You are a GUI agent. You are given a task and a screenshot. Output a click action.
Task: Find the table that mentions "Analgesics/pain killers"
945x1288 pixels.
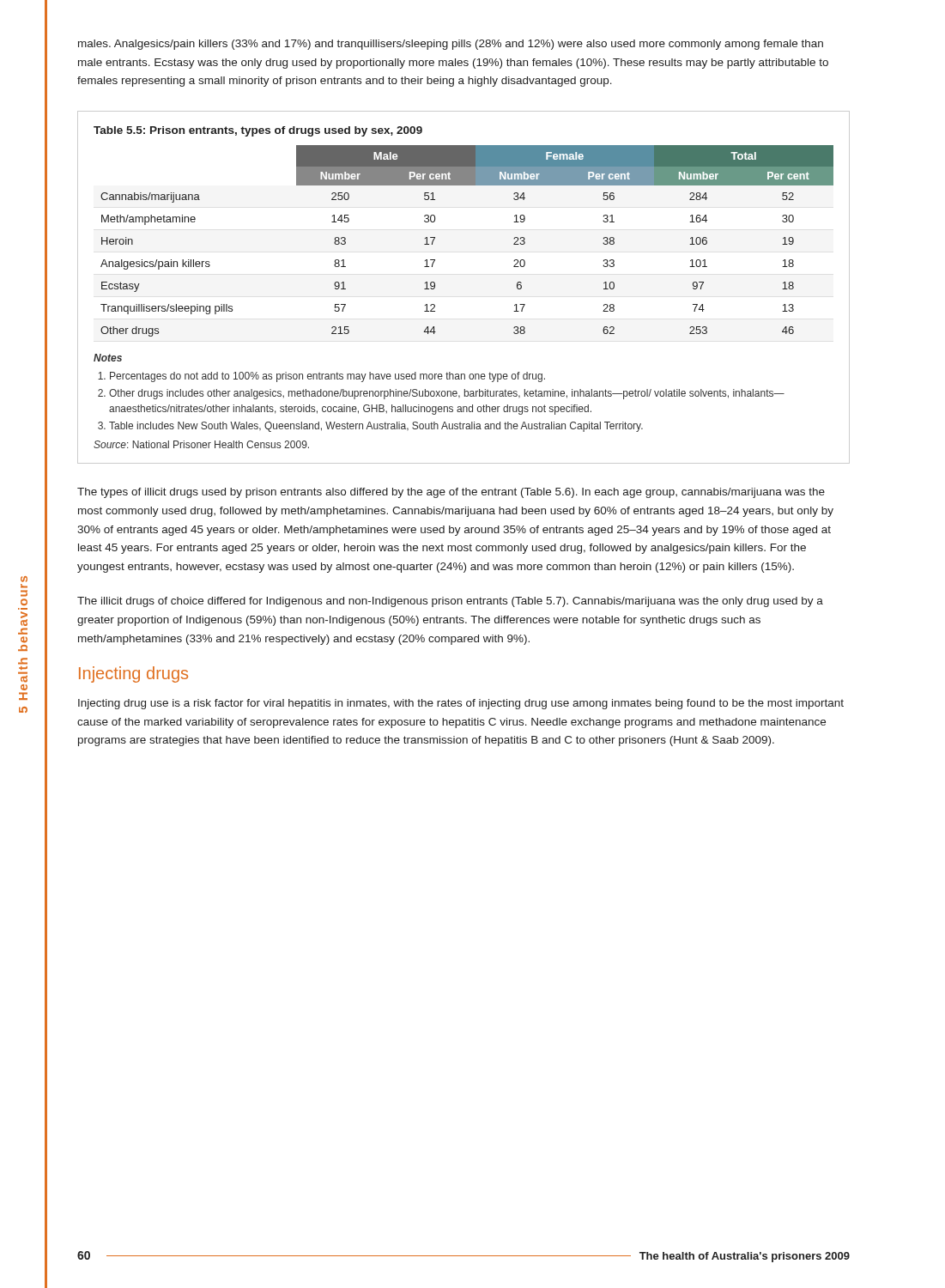click(463, 287)
